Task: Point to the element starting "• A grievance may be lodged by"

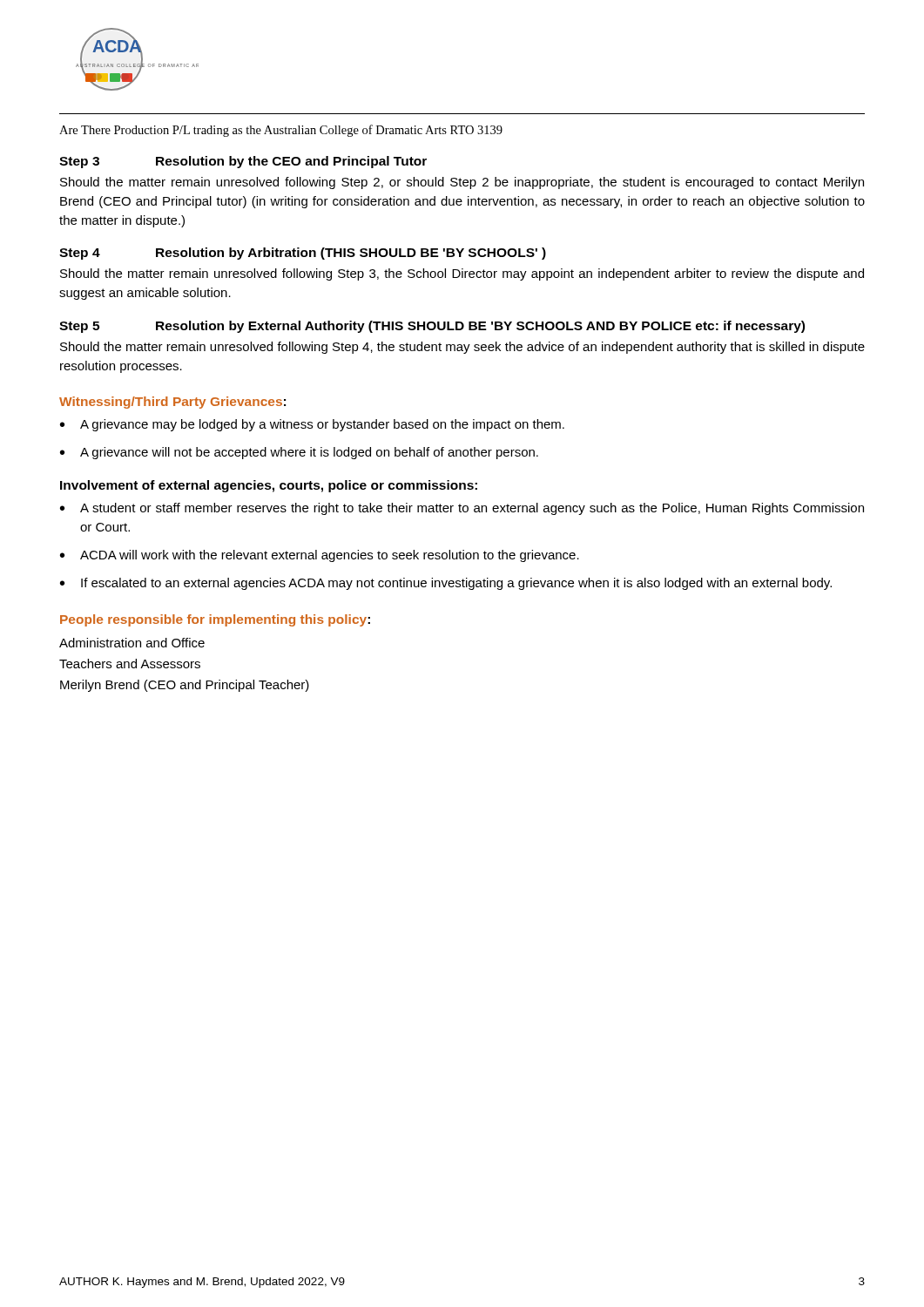Action: (462, 425)
